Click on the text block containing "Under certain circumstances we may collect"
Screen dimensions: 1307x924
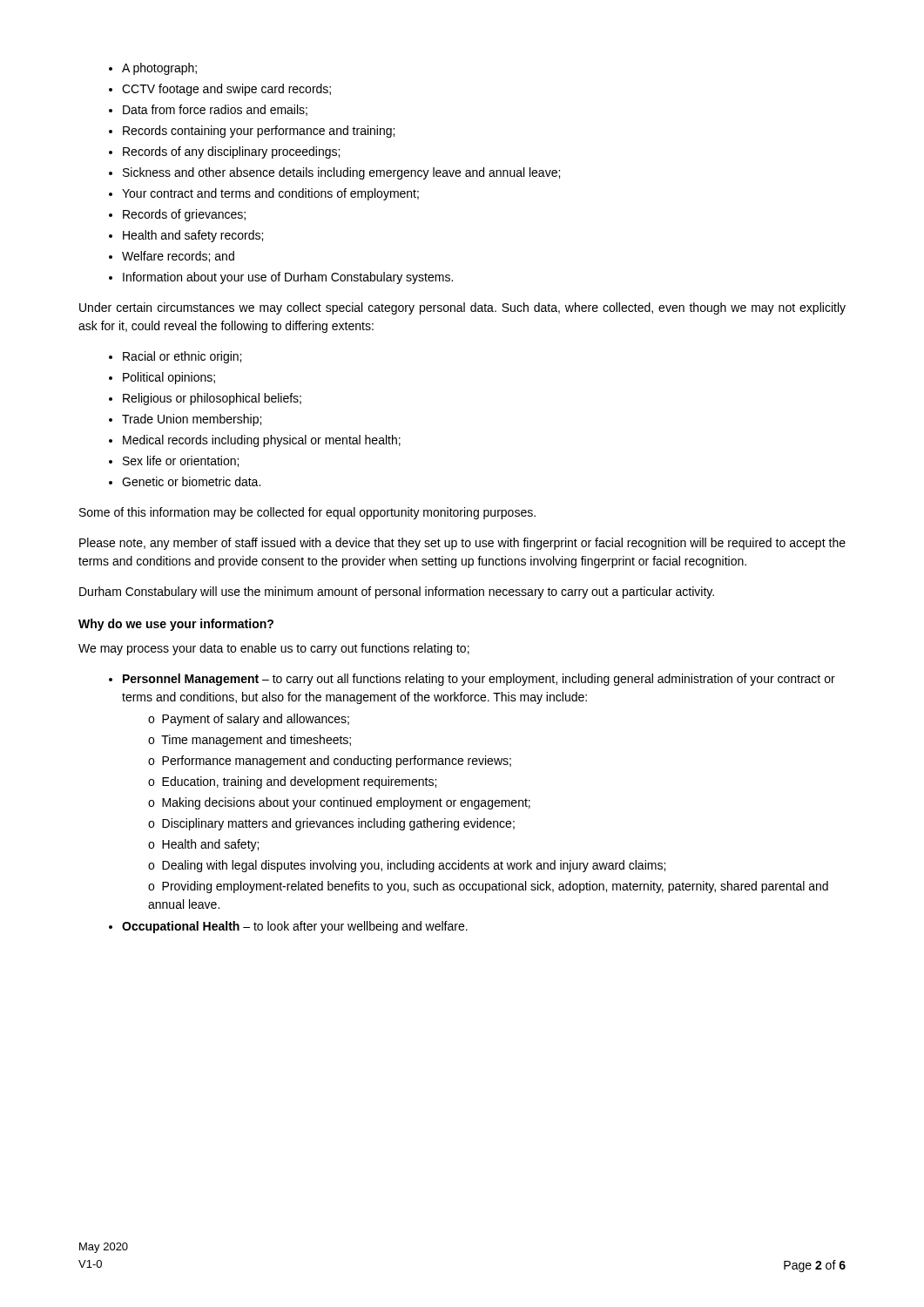pyautogui.click(x=462, y=317)
